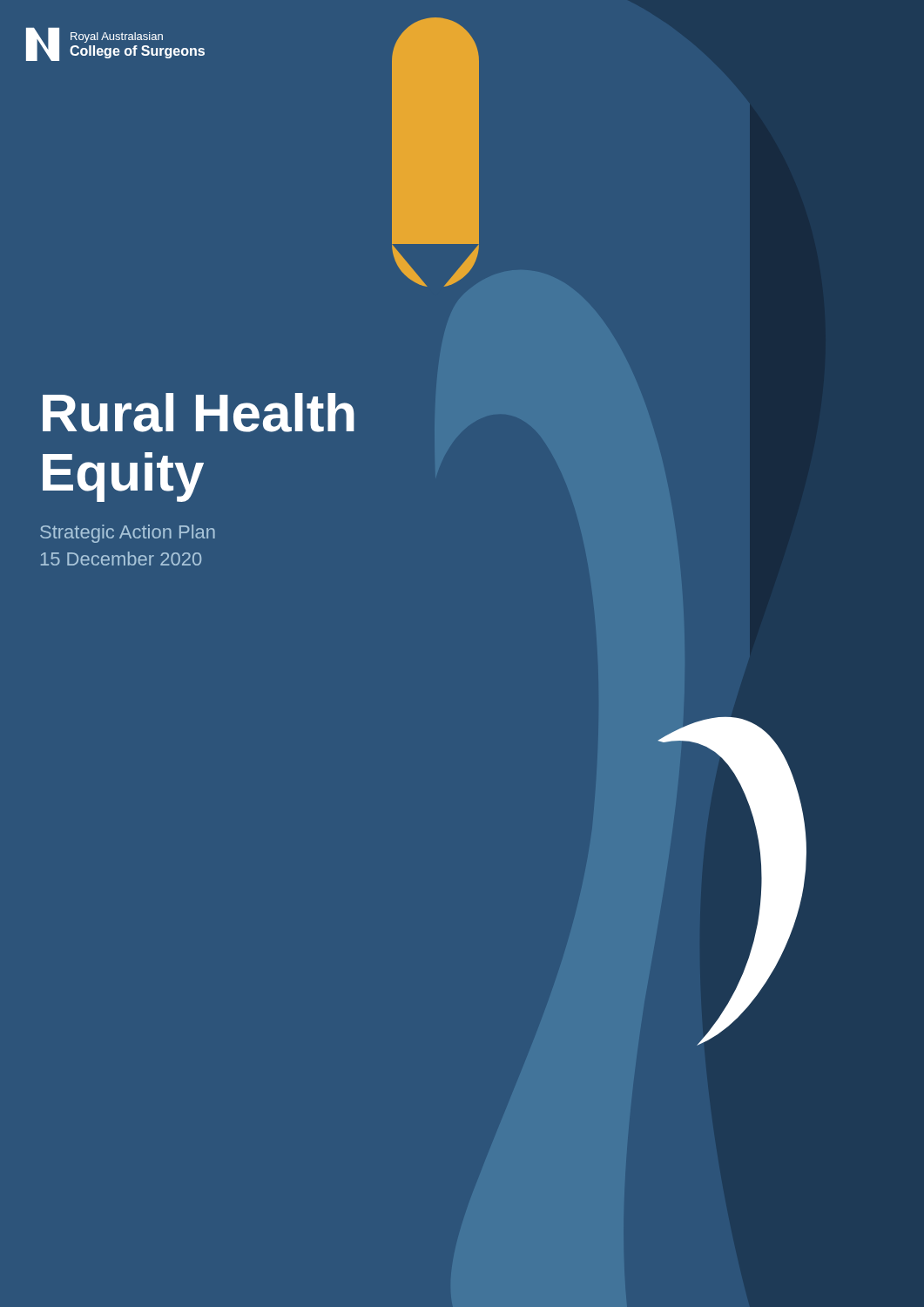Click on the illustration
The width and height of the screenshot is (924, 1307).
(x=462, y=654)
